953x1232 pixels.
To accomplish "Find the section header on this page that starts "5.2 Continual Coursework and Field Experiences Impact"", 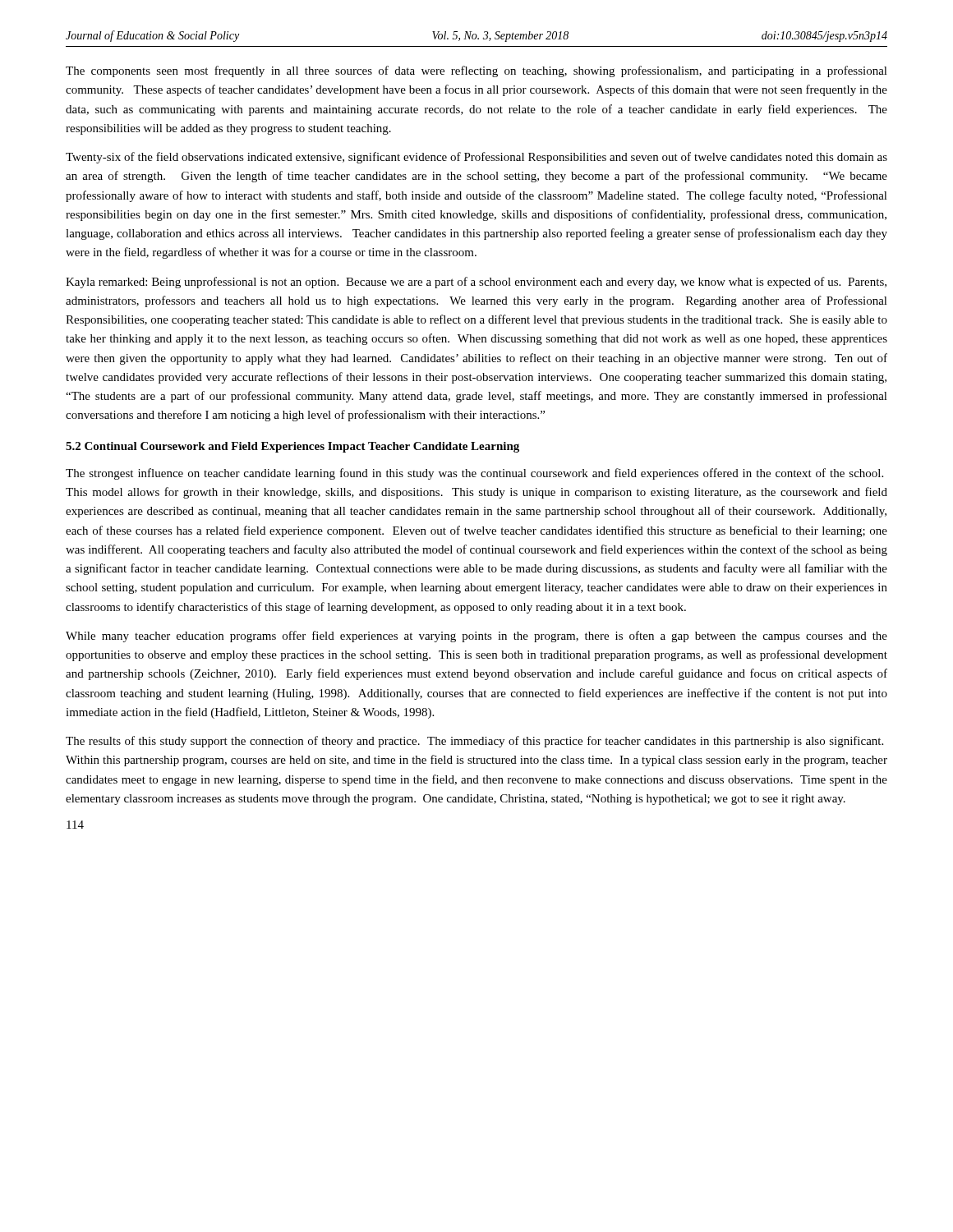I will (293, 446).
